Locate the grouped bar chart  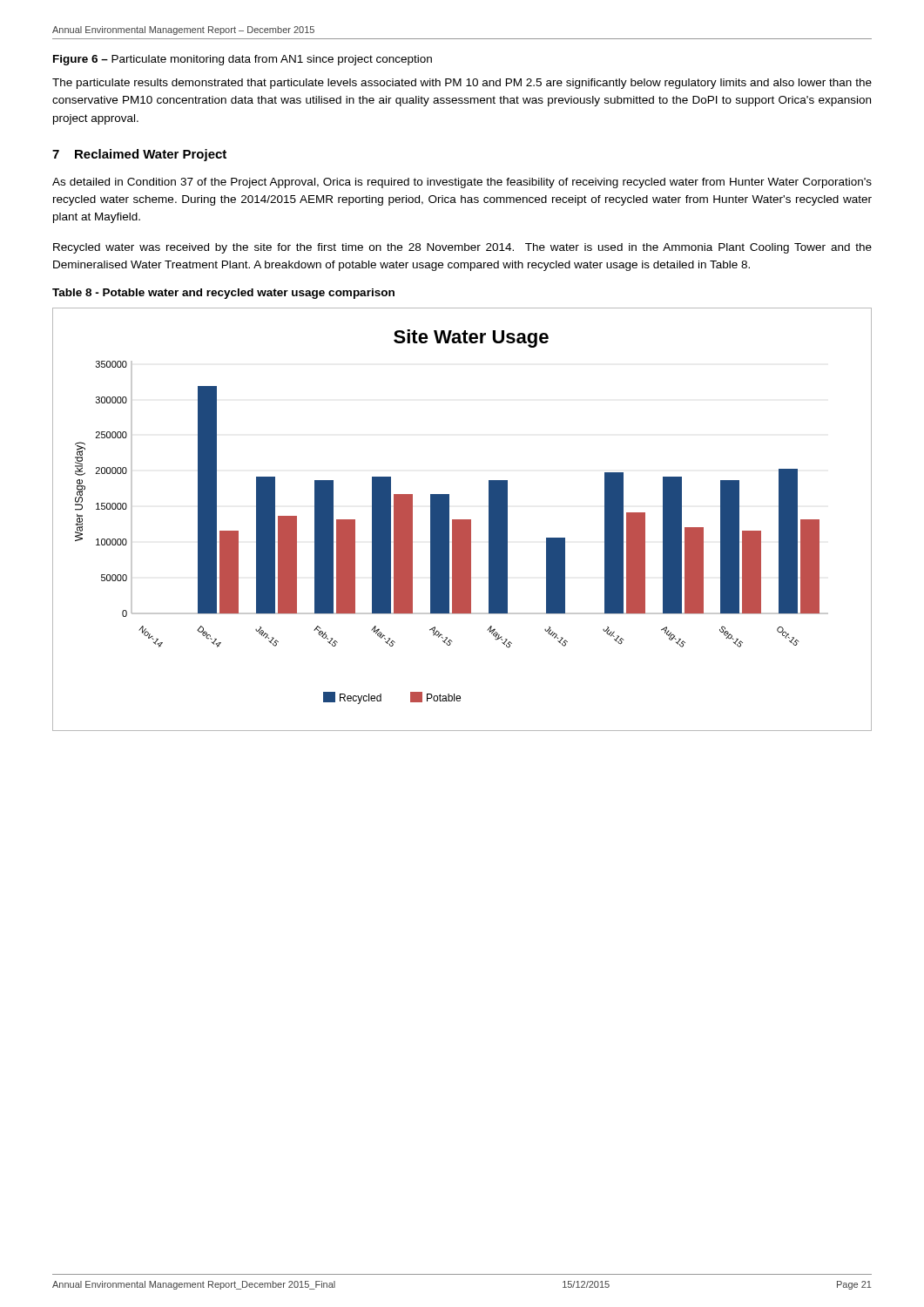[462, 519]
